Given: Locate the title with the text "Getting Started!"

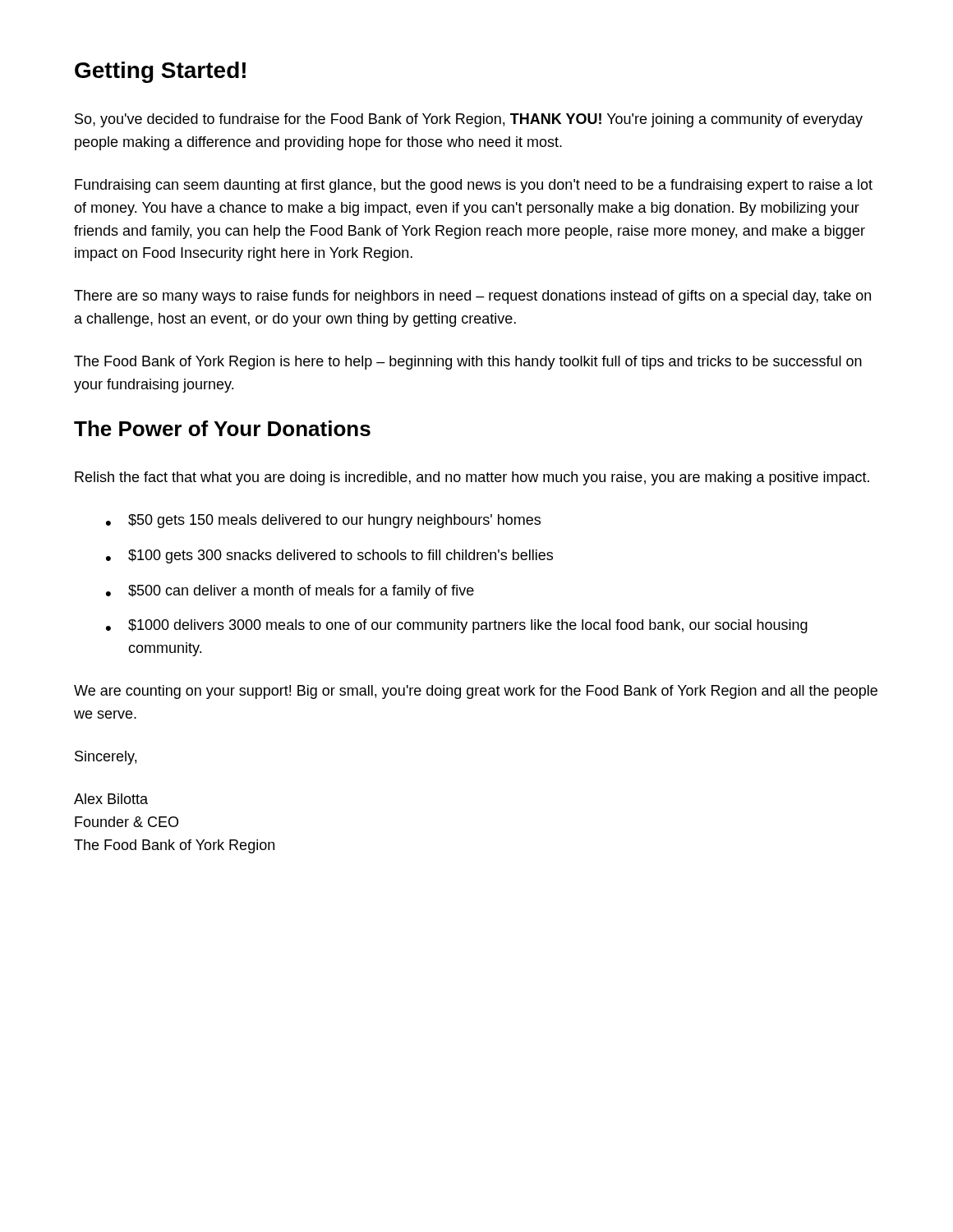Looking at the screenshot, I should point(161,70).
